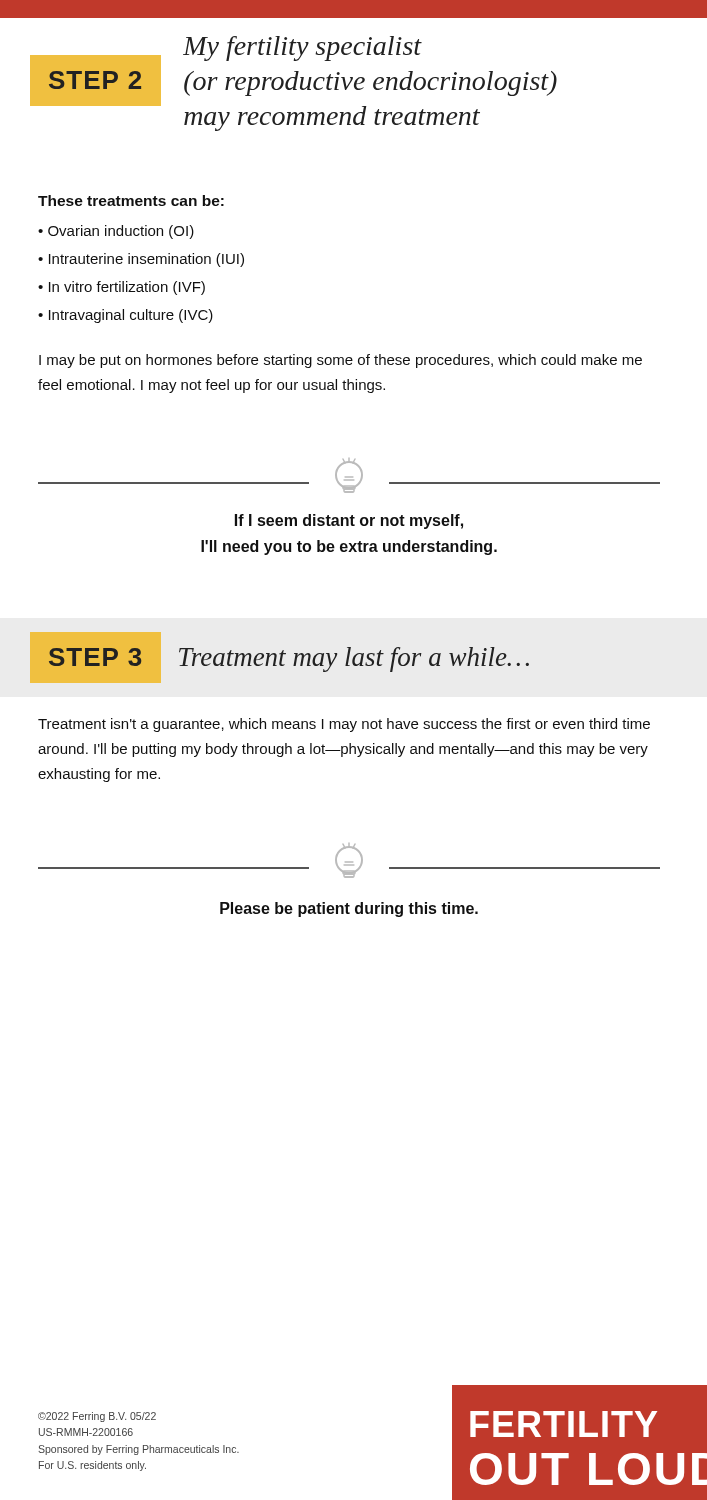The width and height of the screenshot is (707, 1500).
Task: Click on the list item with the text "• Intravaginal culture (IVC)"
Action: point(126,314)
